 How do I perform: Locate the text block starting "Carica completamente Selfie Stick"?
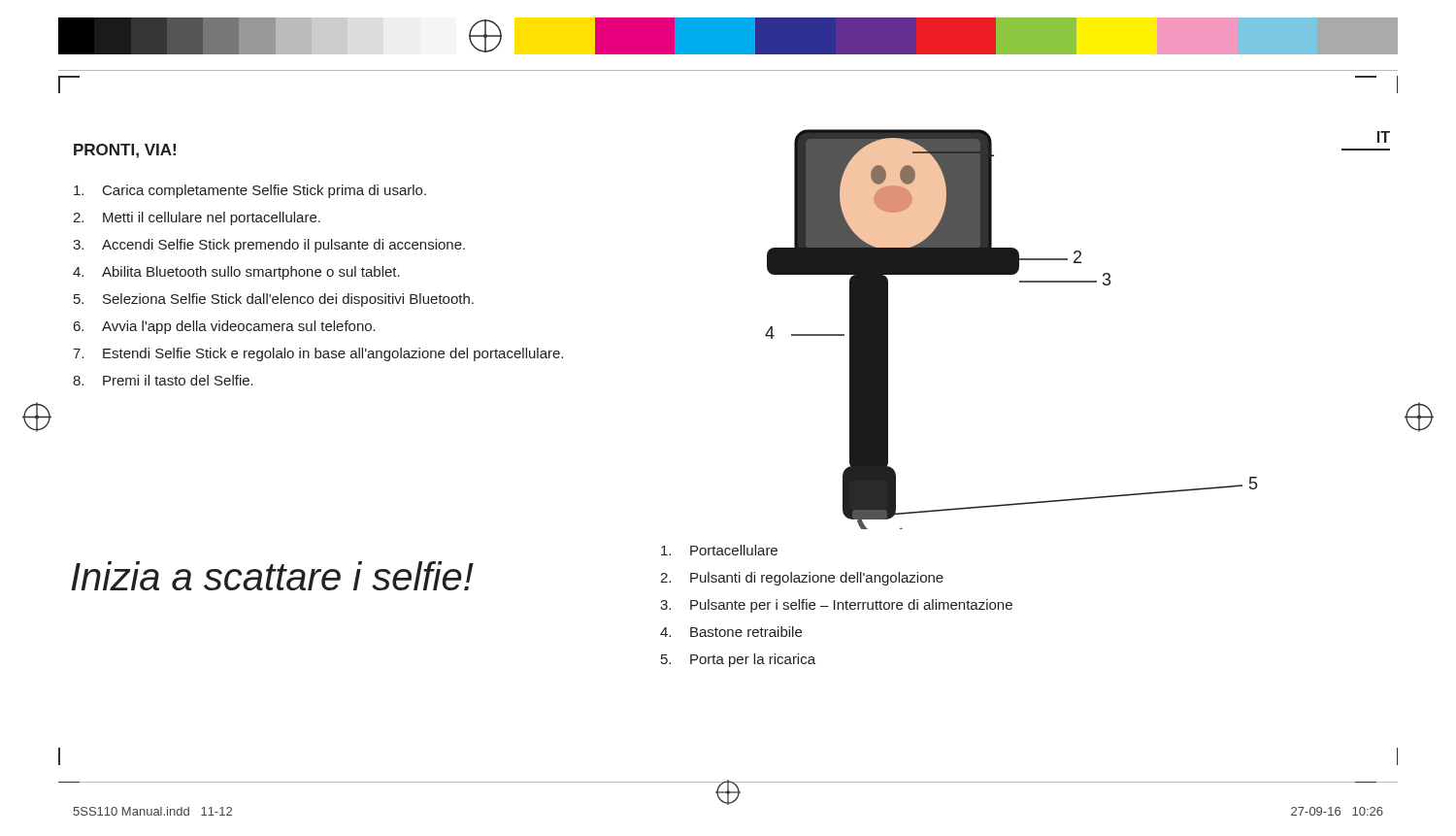click(x=250, y=190)
